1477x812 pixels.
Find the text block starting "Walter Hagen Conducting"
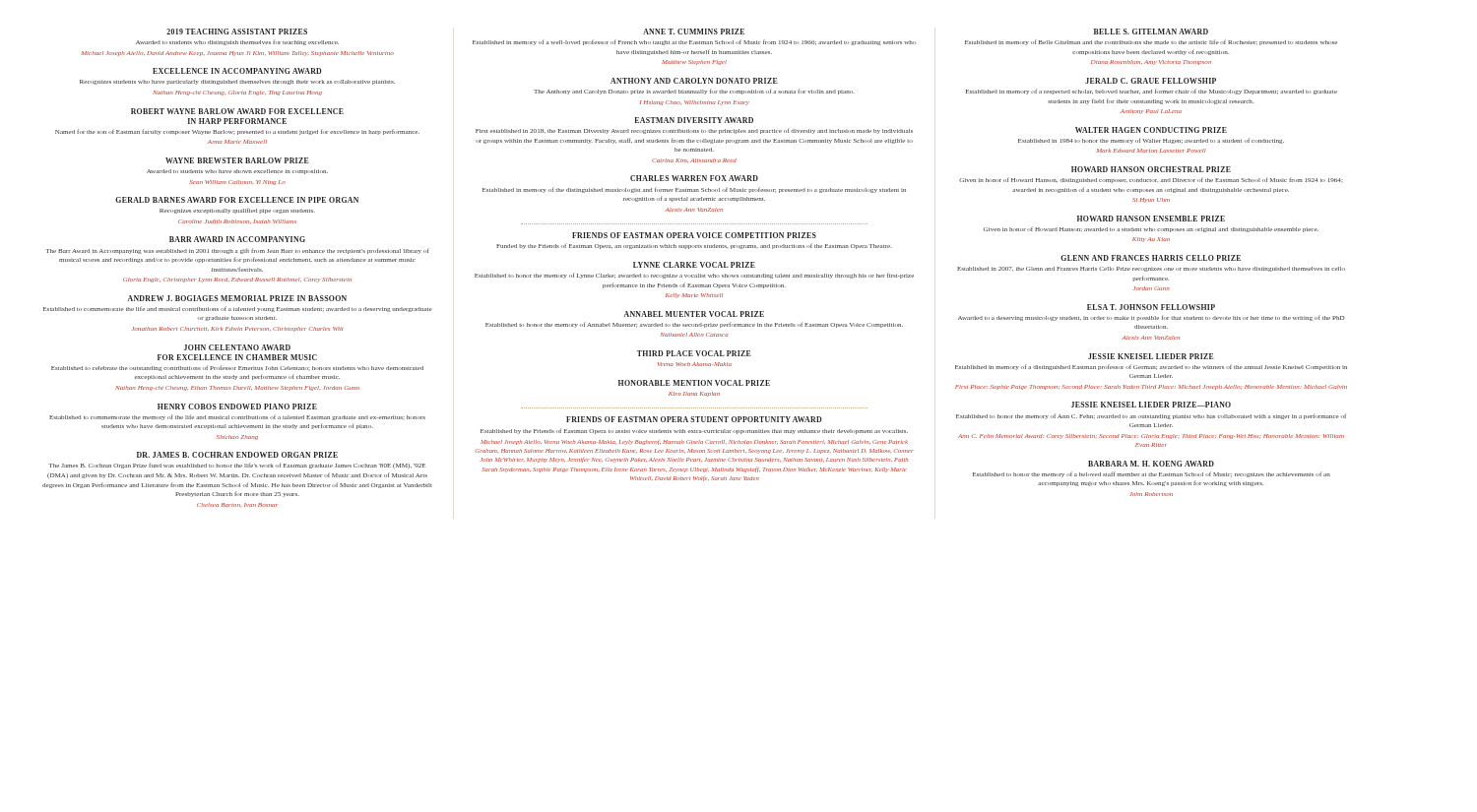(x=1151, y=141)
